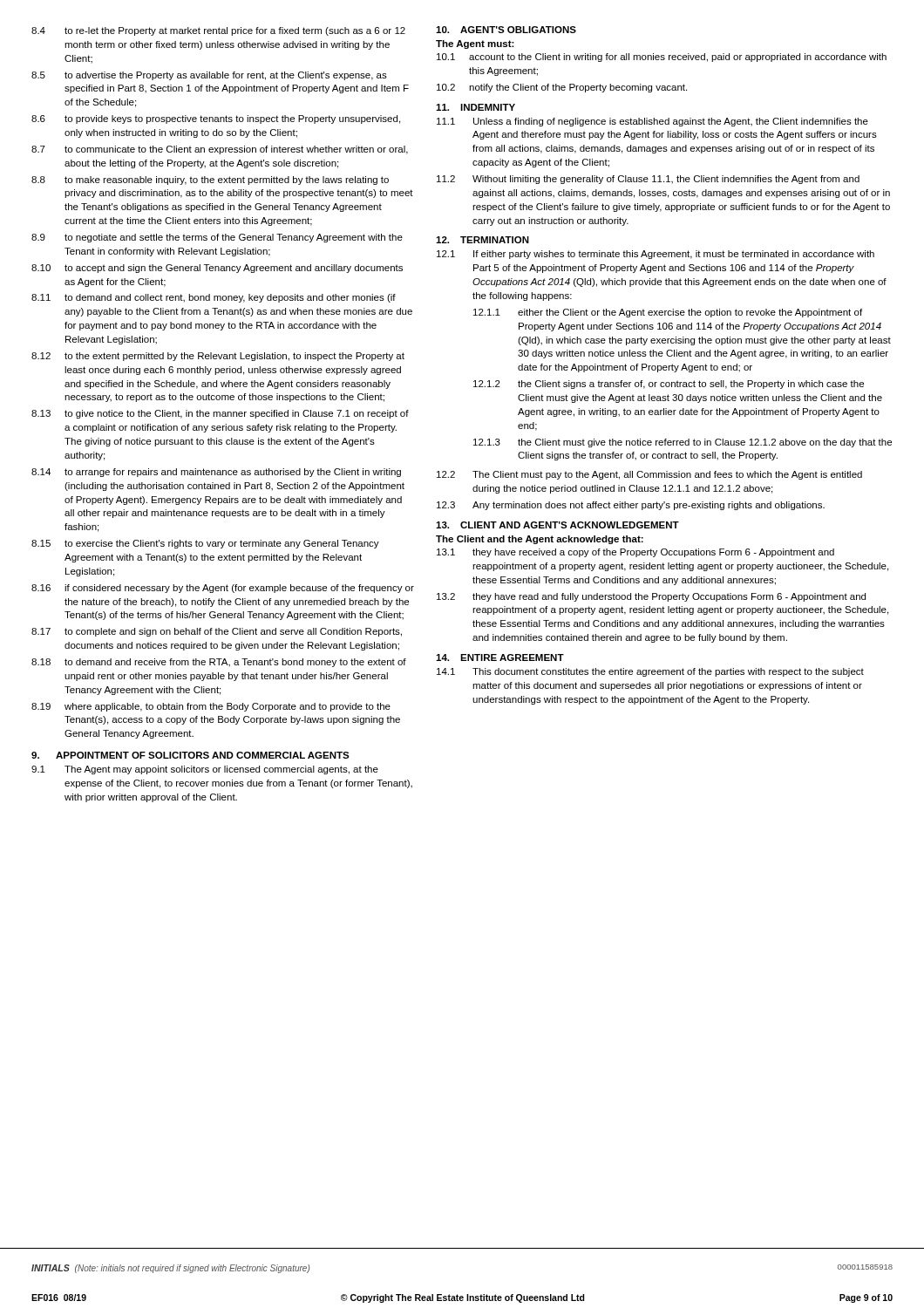Navigate to the text starting "8.18 to demand and receive from the RTA,"
The image size is (924, 1308).
pyautogui.click(x=223, y=676)
